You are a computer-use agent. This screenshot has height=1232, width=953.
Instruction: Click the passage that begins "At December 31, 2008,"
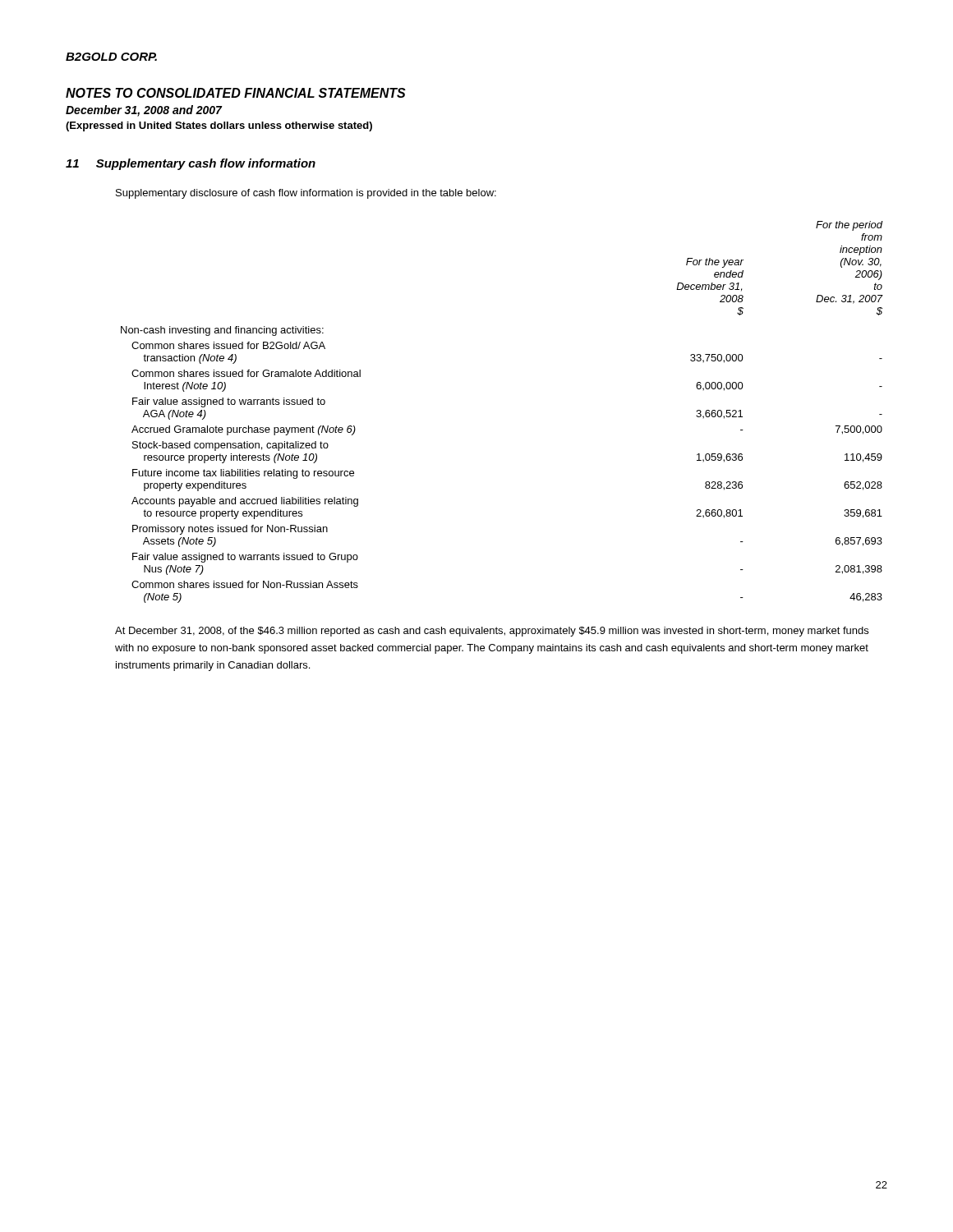[x=492, y=647]
